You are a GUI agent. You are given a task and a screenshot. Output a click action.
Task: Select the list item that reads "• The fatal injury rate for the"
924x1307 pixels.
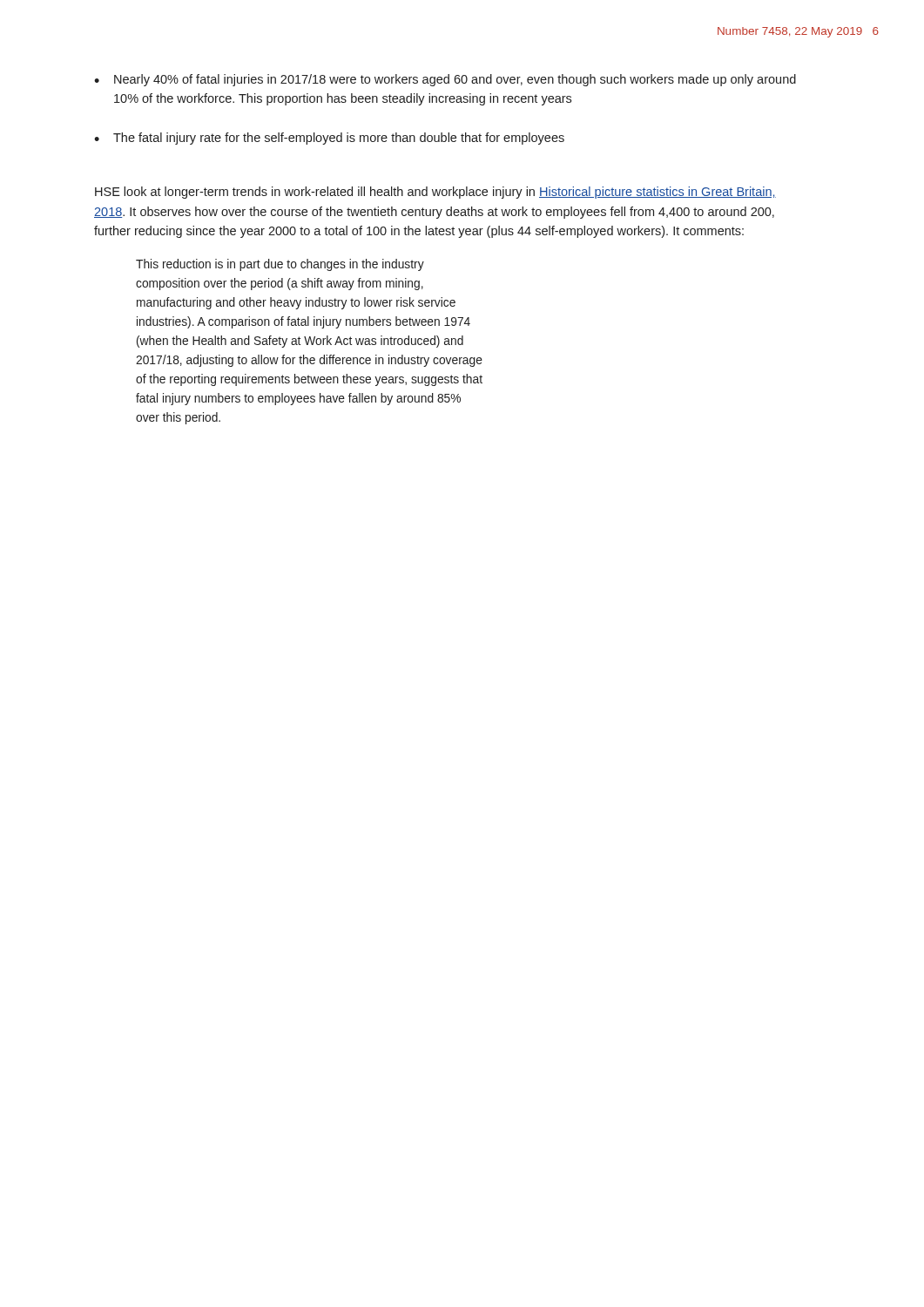(x=451, y=139)
